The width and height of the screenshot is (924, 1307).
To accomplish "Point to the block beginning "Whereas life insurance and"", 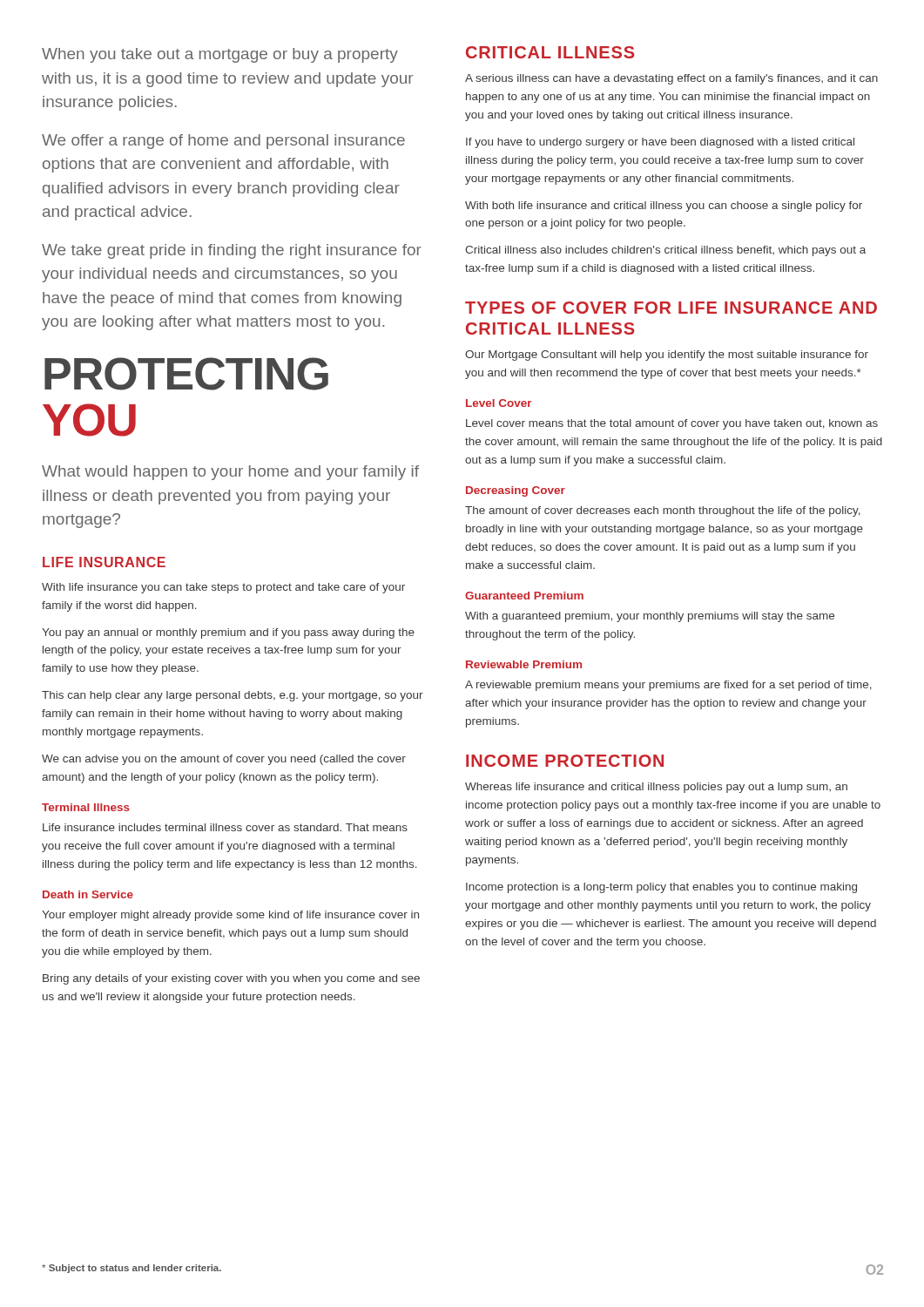I will click(x=673, y=823).
